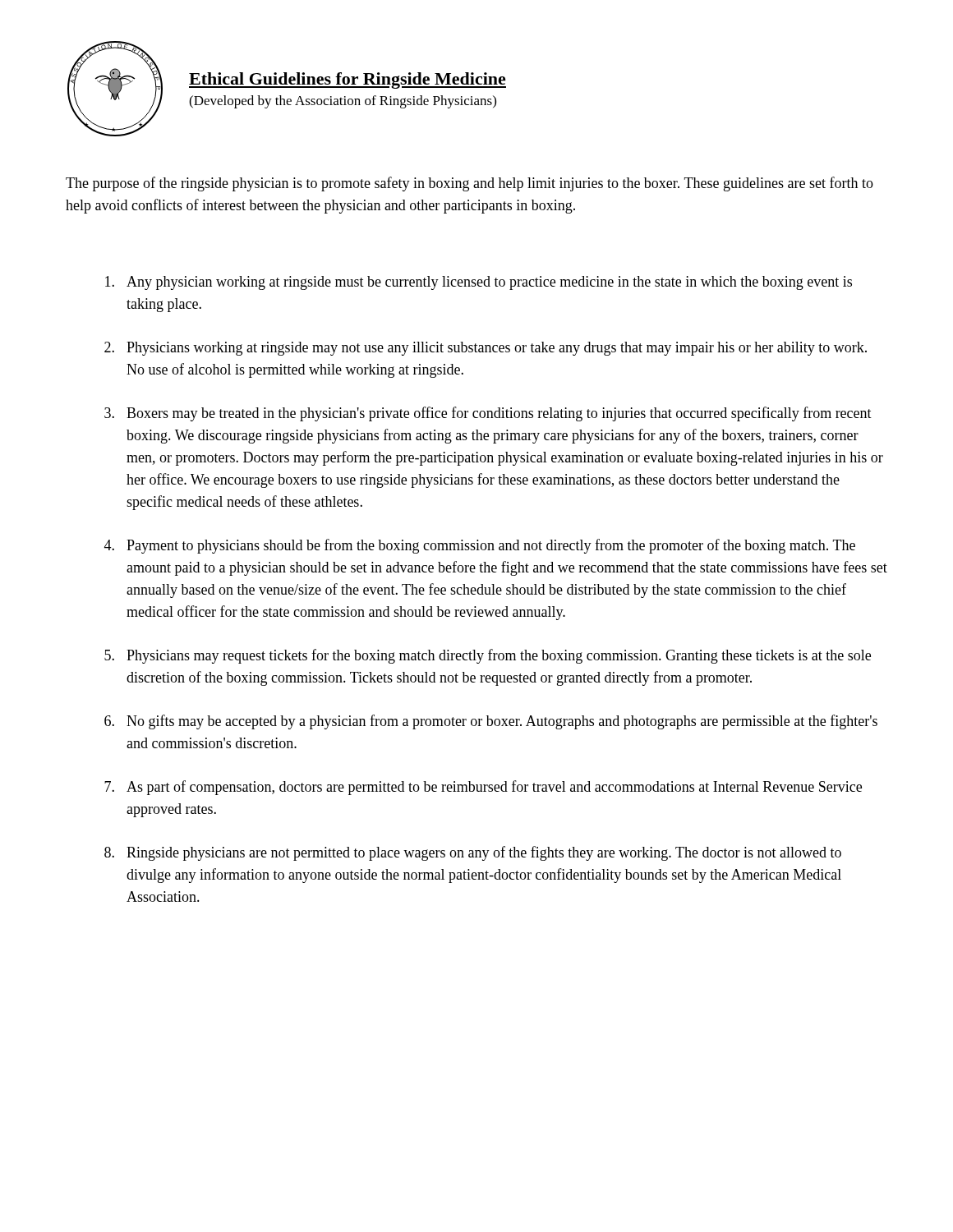Find the region starting "3. Boxers may"
Image resolution: width=953 pixels, height=1232 pixels.
476,458
